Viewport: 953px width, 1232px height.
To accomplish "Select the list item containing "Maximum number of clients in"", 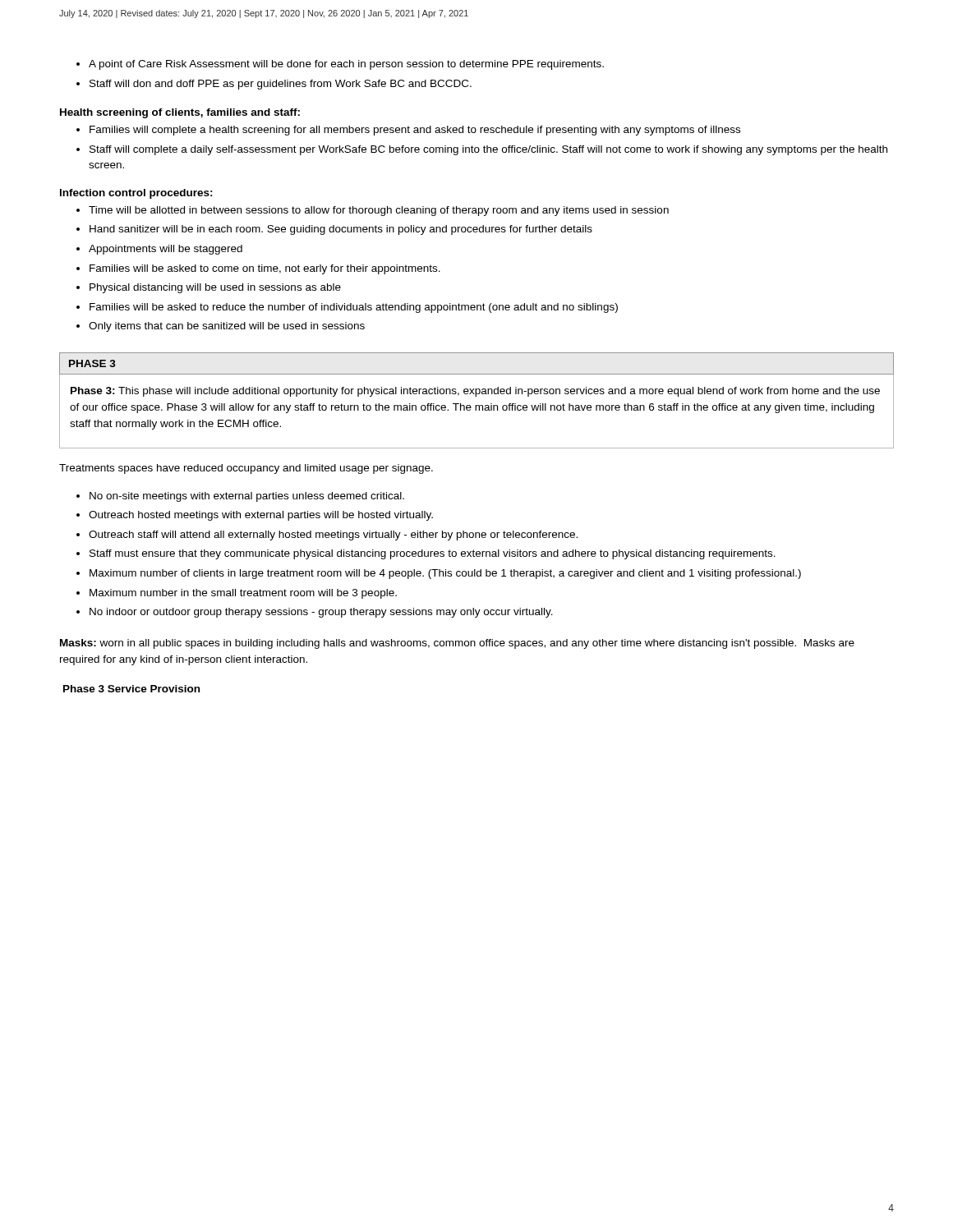I will [445, 573].
